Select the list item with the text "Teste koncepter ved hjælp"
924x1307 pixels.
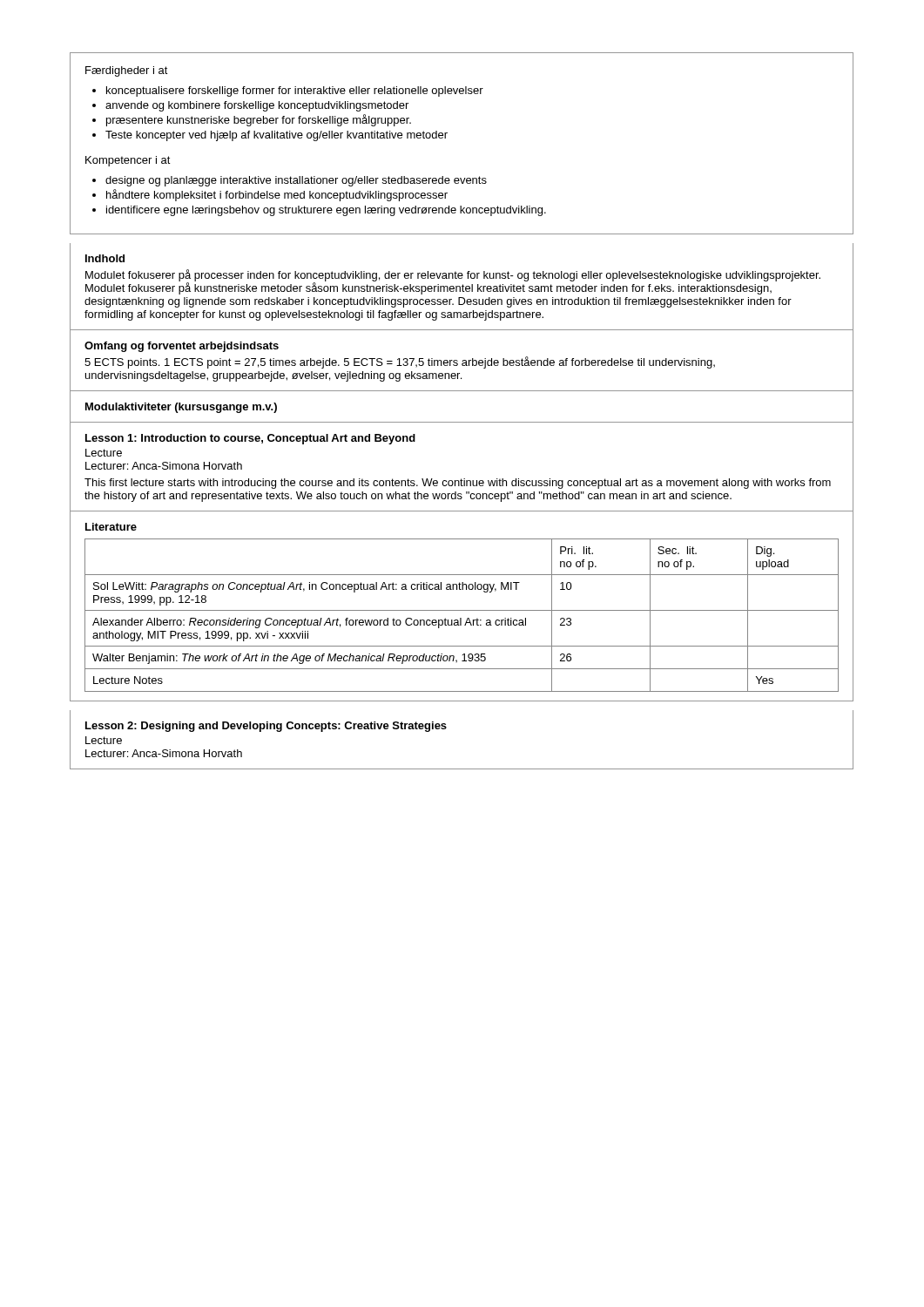tap(277, 135)
